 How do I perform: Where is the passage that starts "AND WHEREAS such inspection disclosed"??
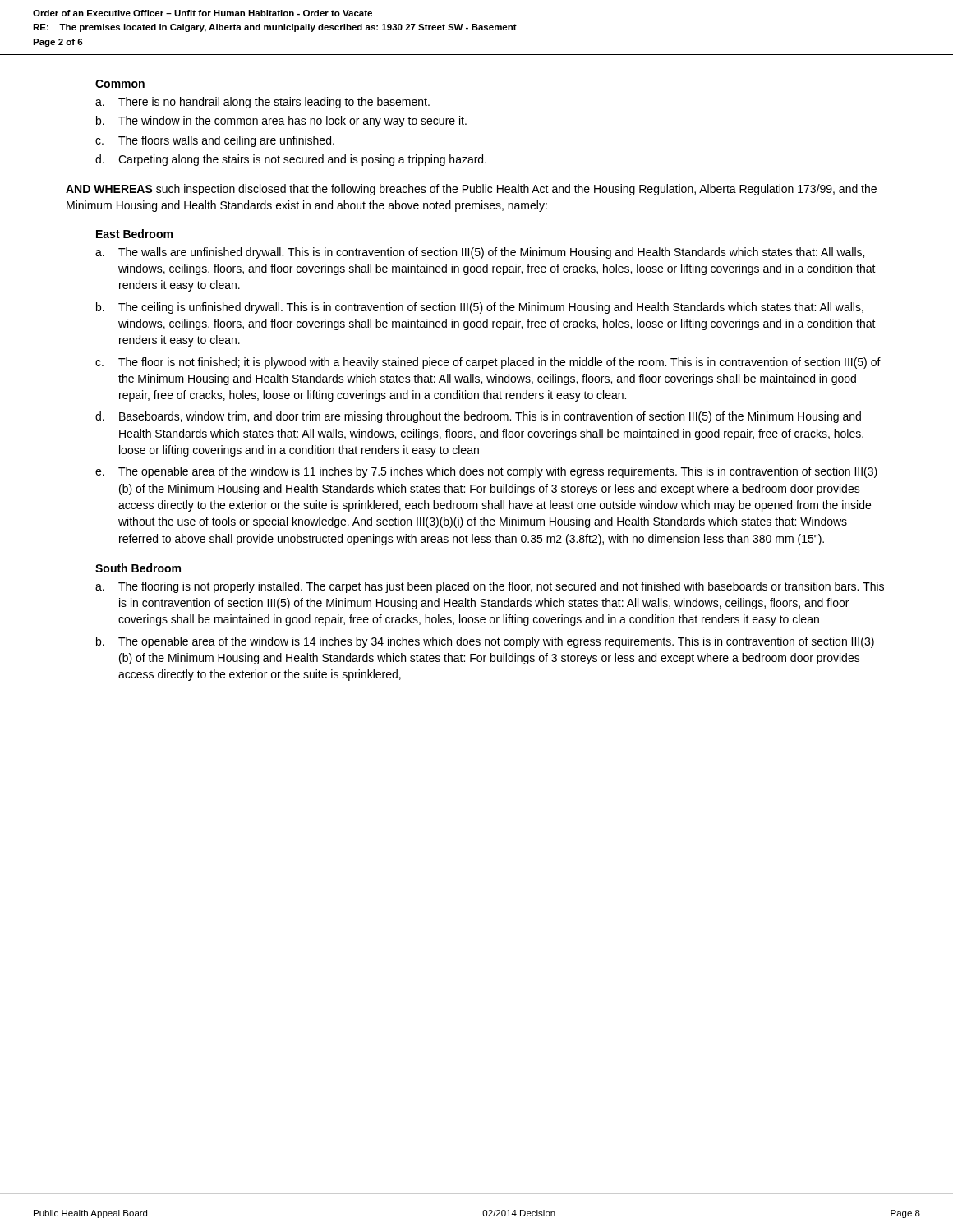coord(471,197)
